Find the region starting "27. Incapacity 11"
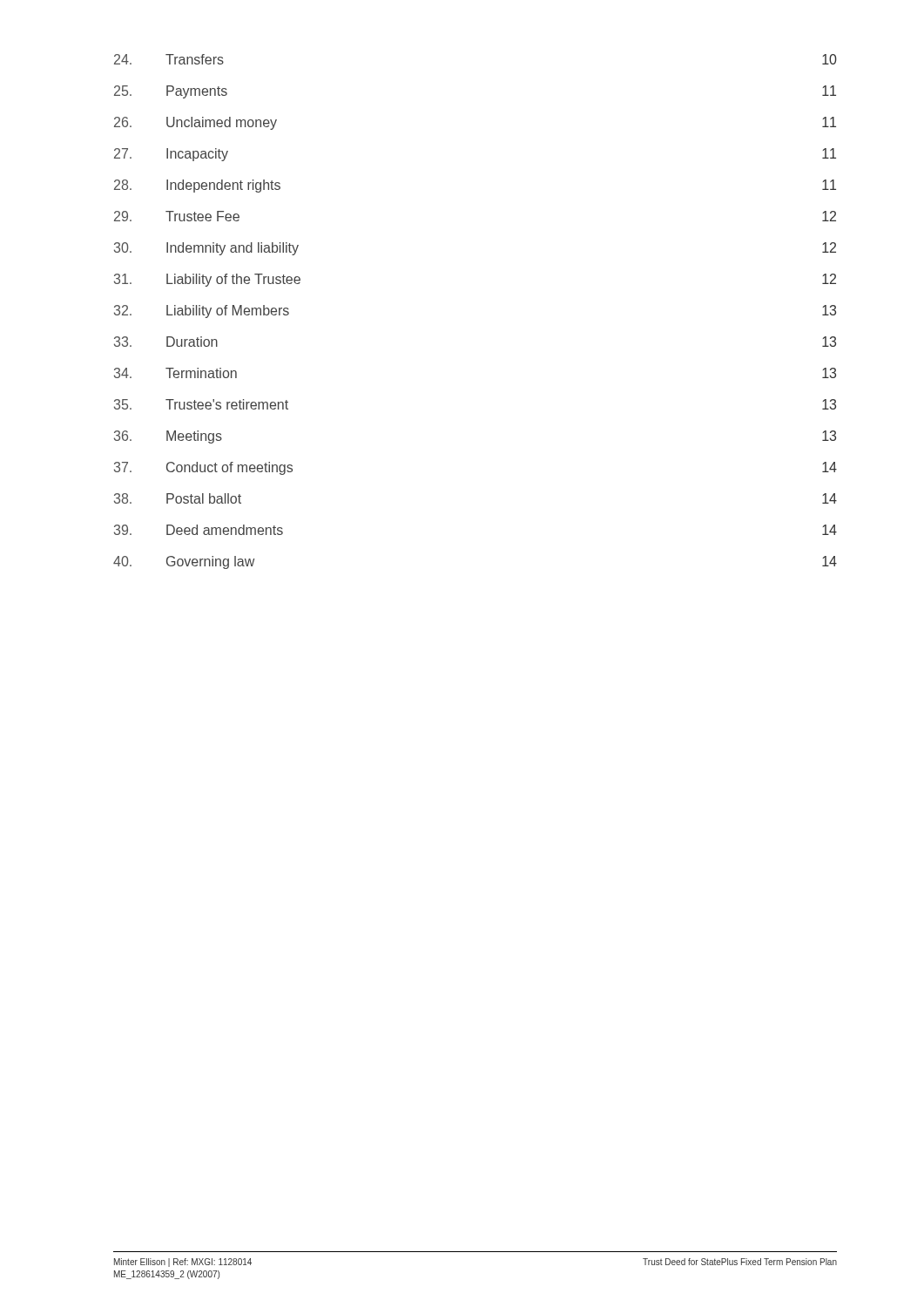Screen dimensions: 1307x924 [x=194, y=155]
